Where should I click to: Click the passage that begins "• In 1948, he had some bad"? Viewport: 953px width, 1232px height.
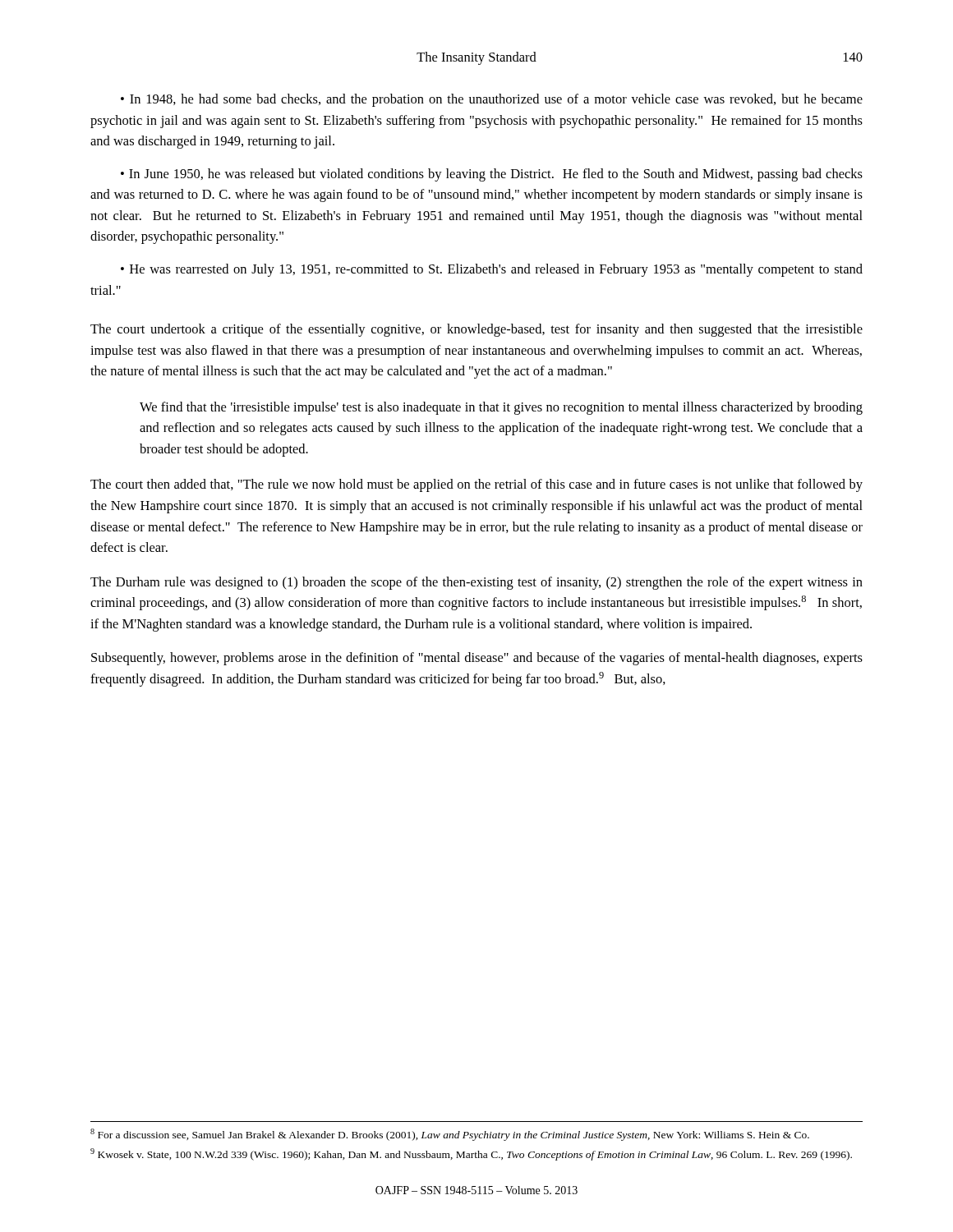(x=476, y=120)
